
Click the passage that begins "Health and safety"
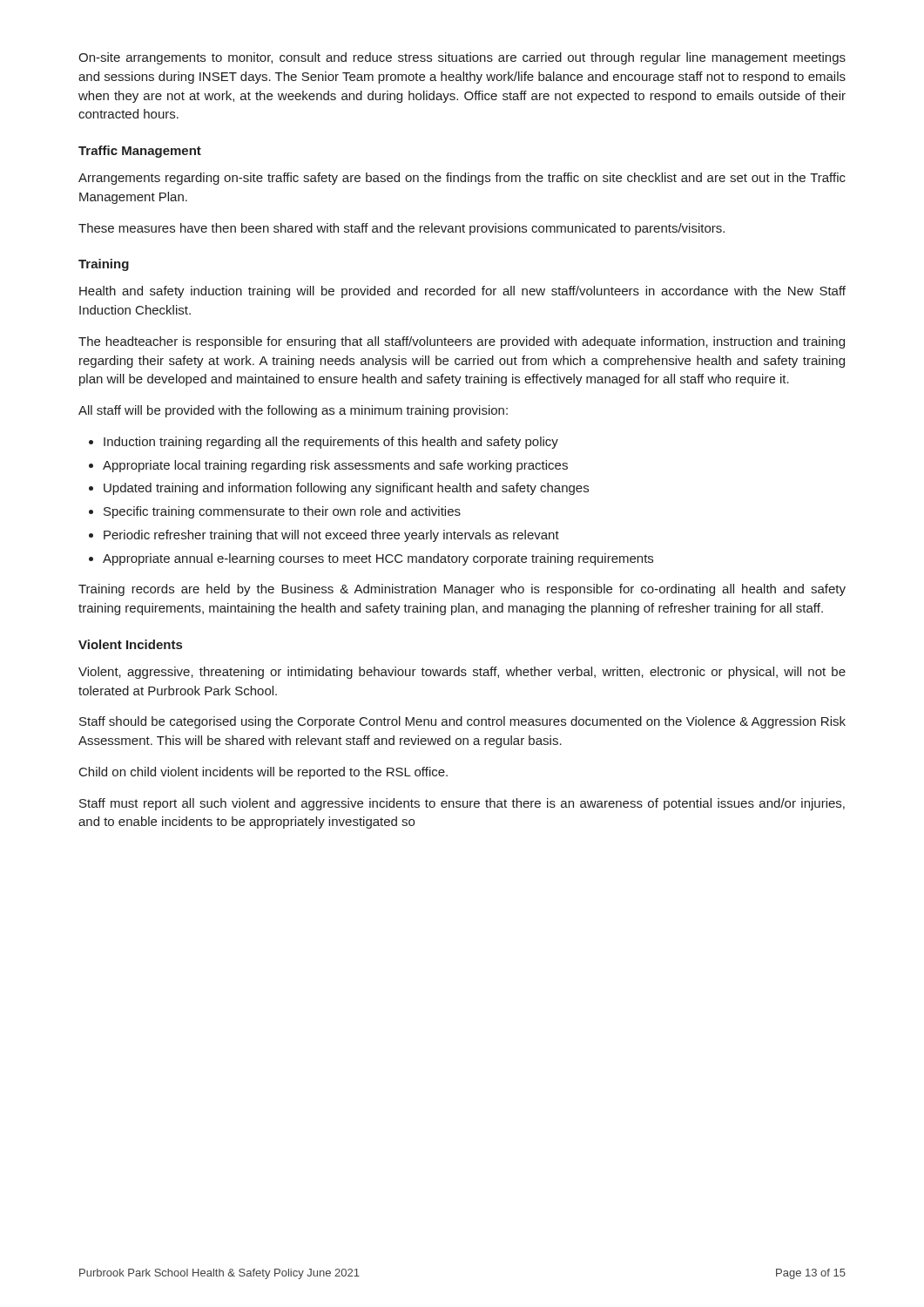(x=462, y=300)
